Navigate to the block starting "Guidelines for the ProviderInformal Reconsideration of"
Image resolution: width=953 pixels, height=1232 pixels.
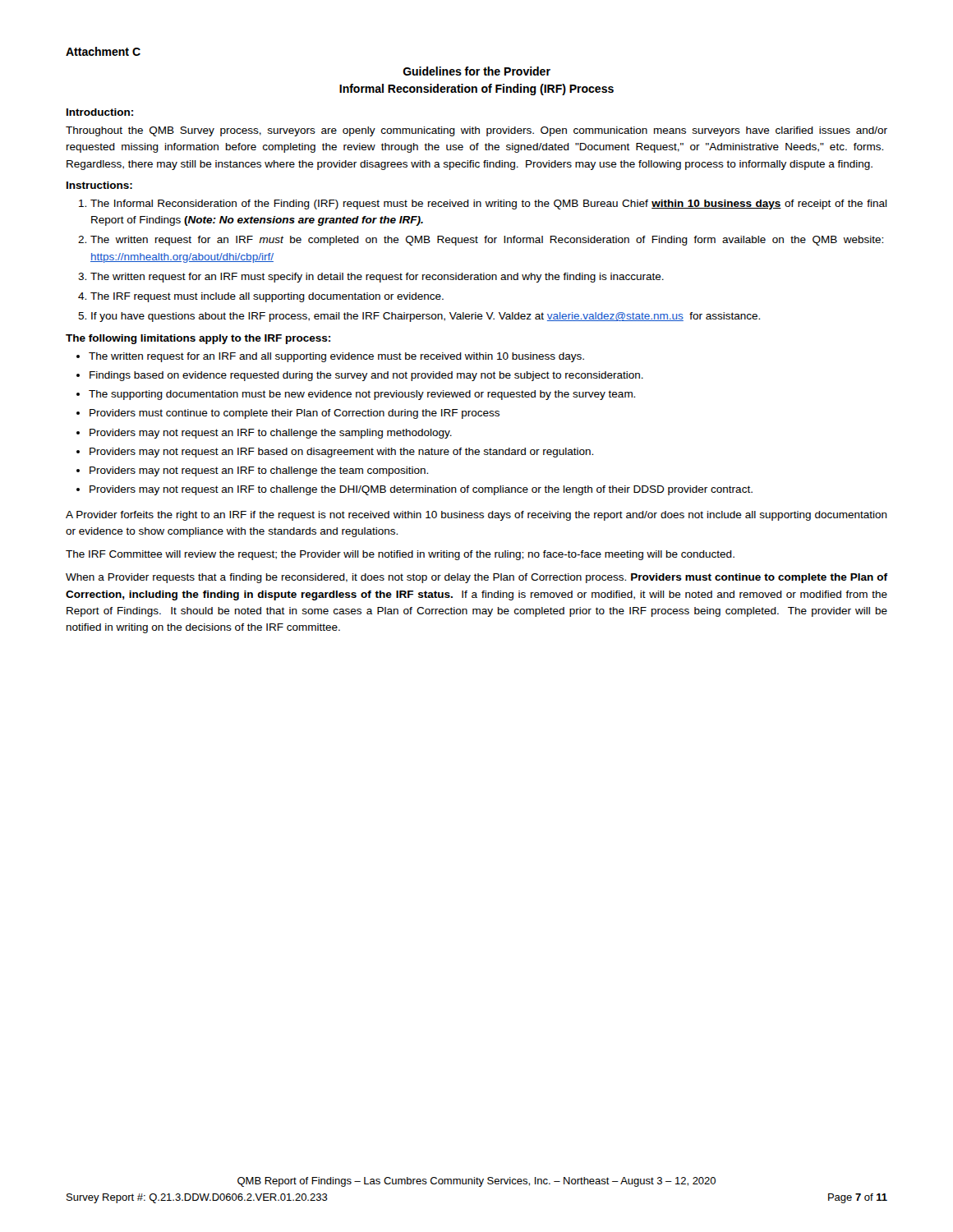click(476, 80)
